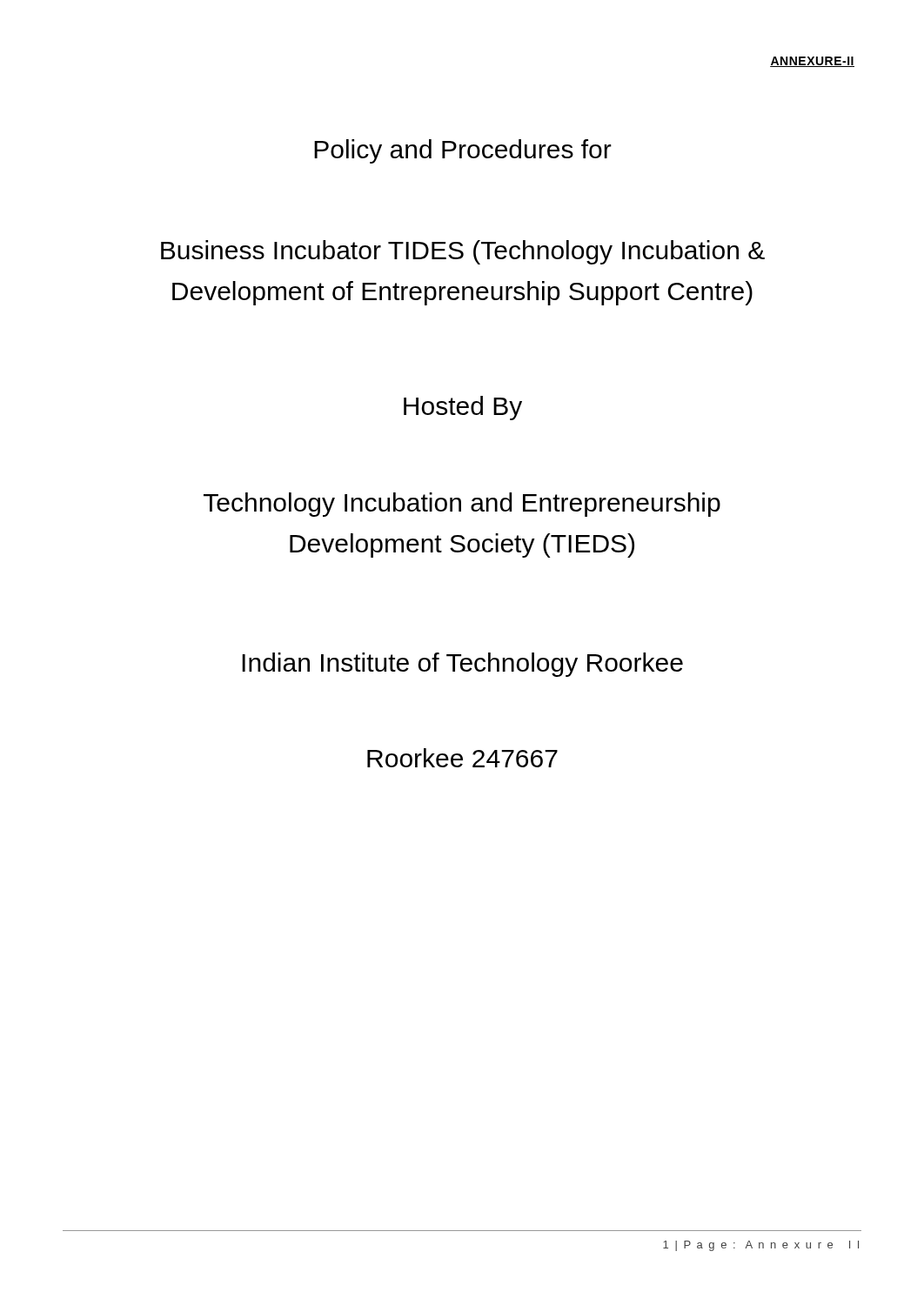Point to "Policy and Procedures for"

[462, 149]
